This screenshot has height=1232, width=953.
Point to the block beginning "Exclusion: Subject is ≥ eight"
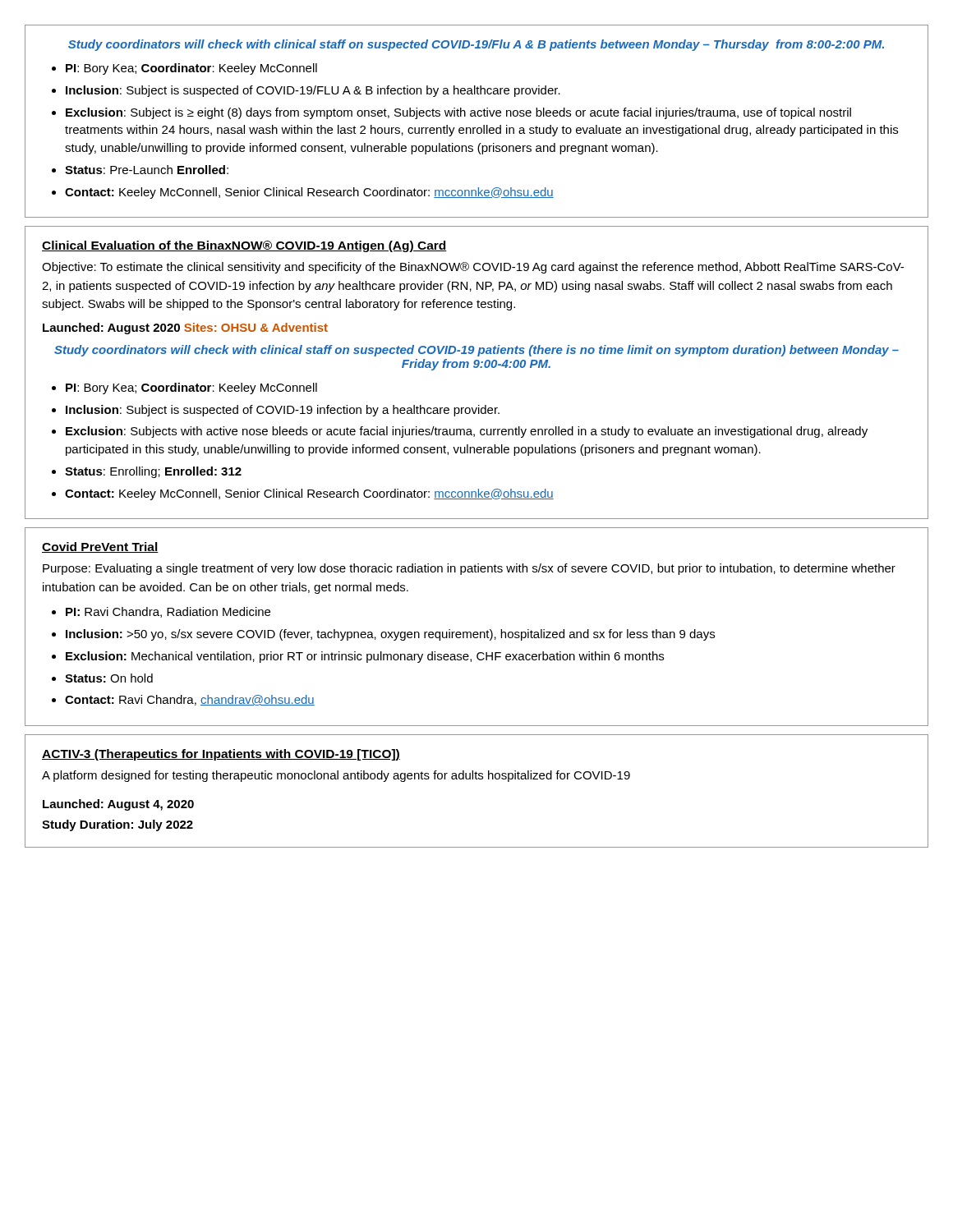click(482, 130)
